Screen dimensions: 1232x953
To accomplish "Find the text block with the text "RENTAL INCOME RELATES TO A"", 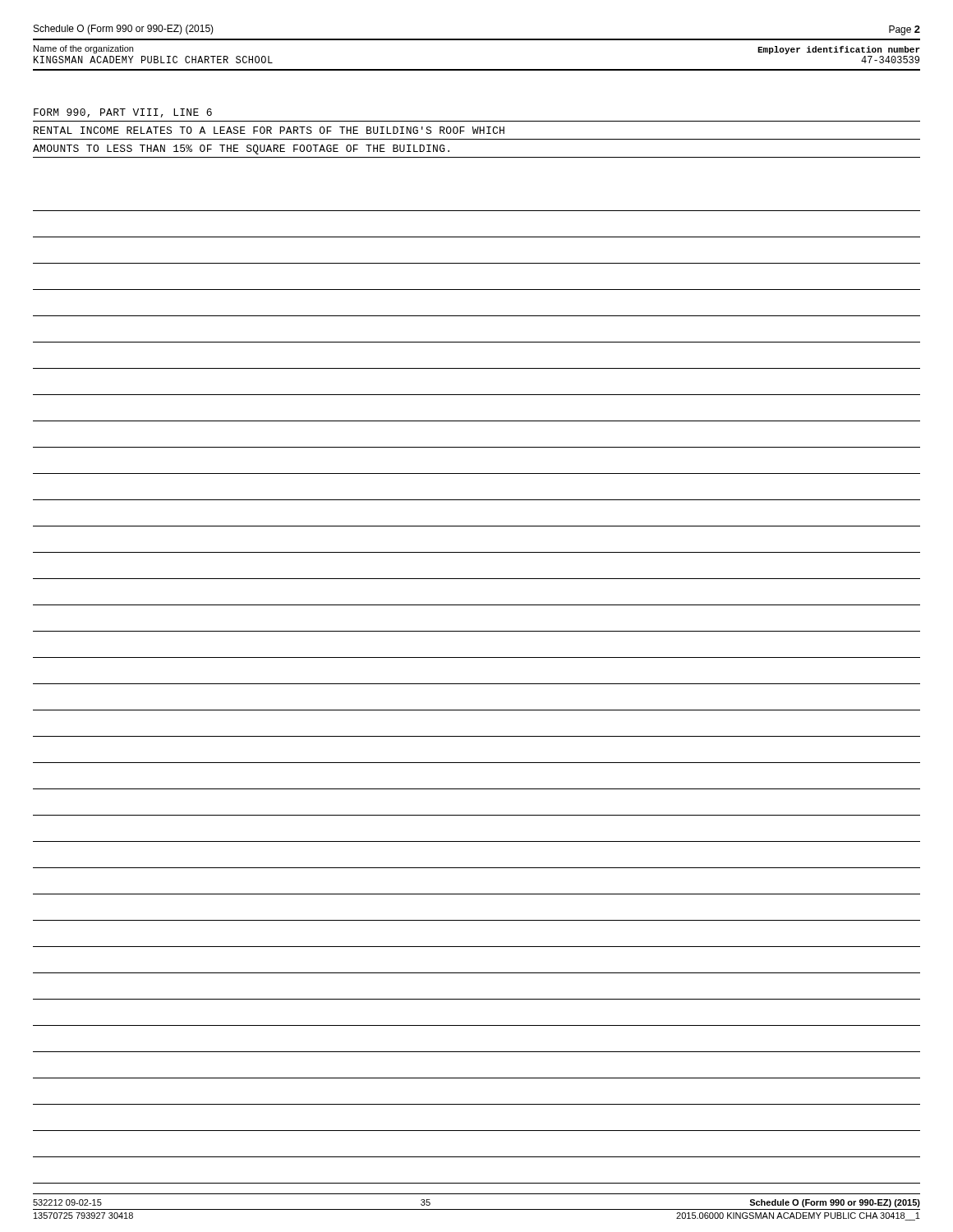I will click(x=269, y=131).
